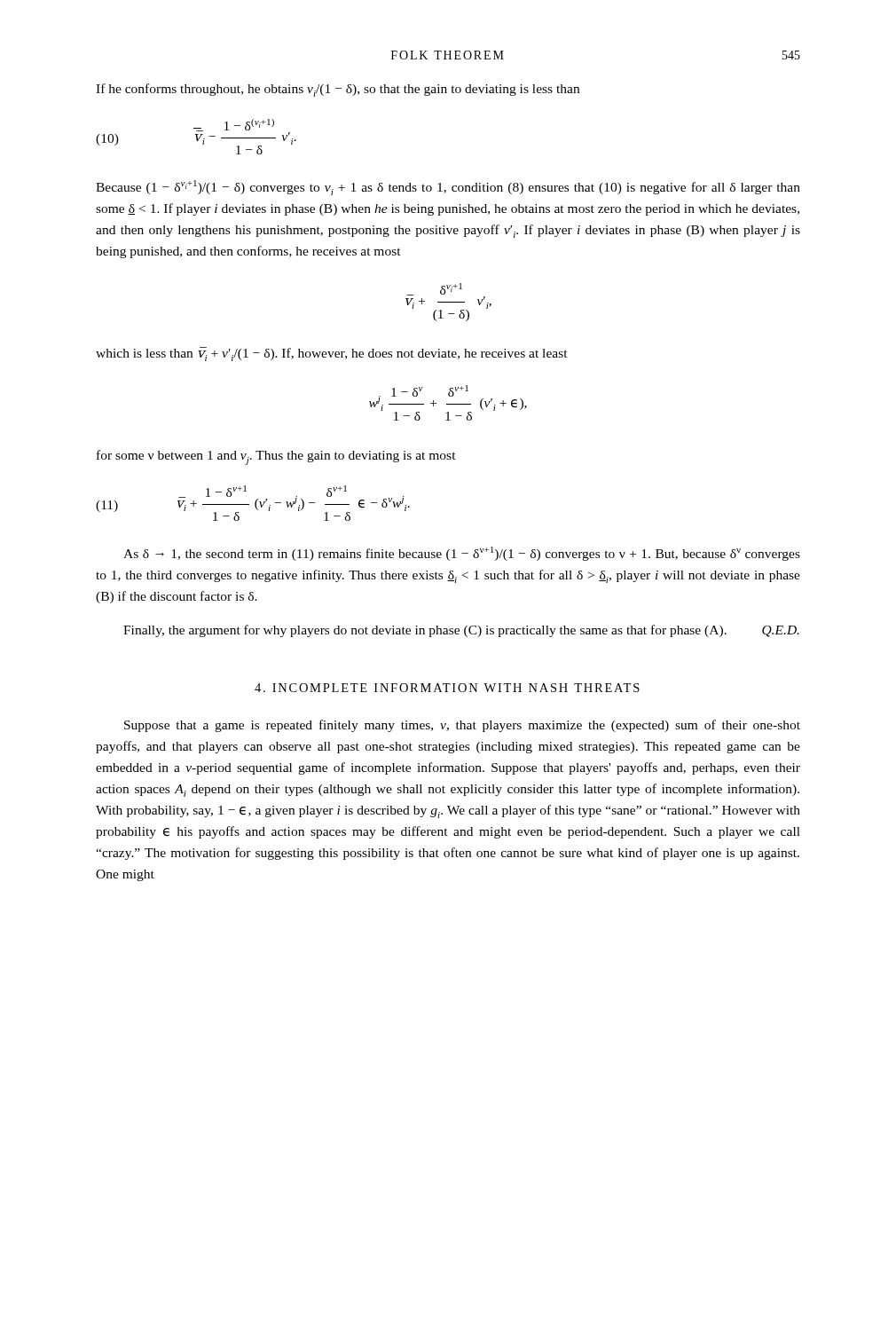Where is the passage that starts "As δ → 1, the second"?
This screenshot has height=1331, width=896.
coord(448,575)
